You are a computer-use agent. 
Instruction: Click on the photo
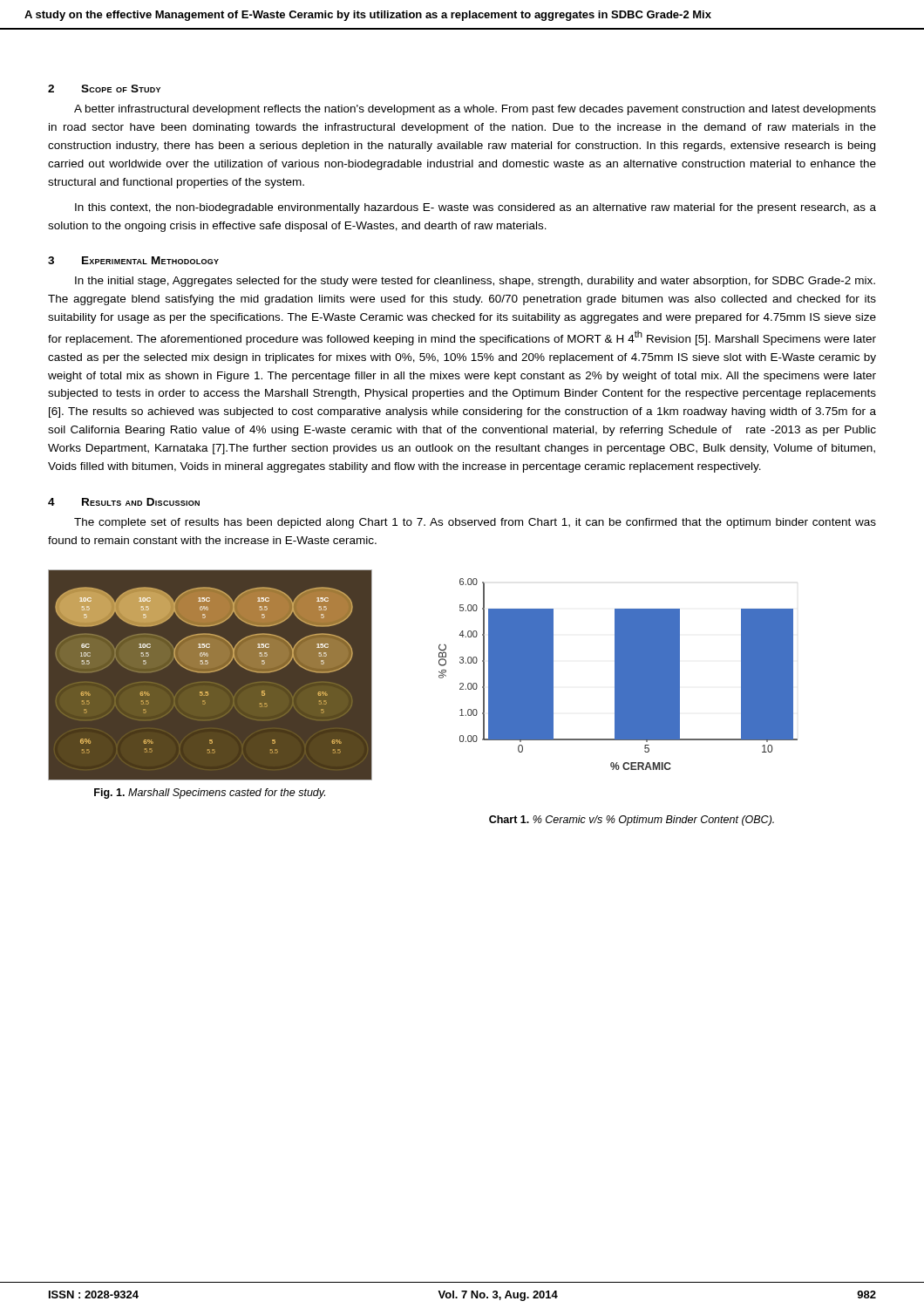point(210,675)
